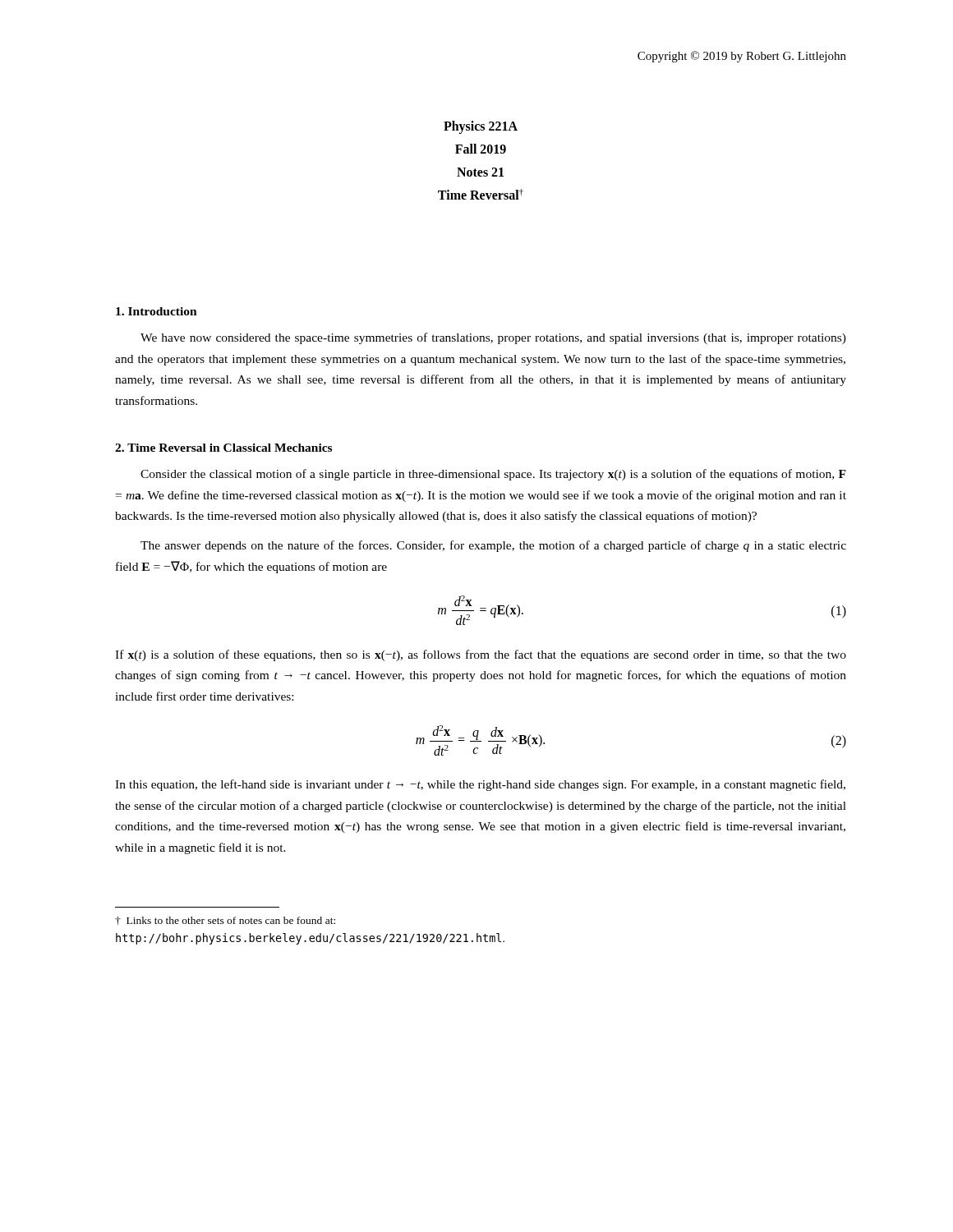The image size is (953, 1232).
Task: Find the section header with the text "2. Time Reversal"
Action: (x=224, y=447)
